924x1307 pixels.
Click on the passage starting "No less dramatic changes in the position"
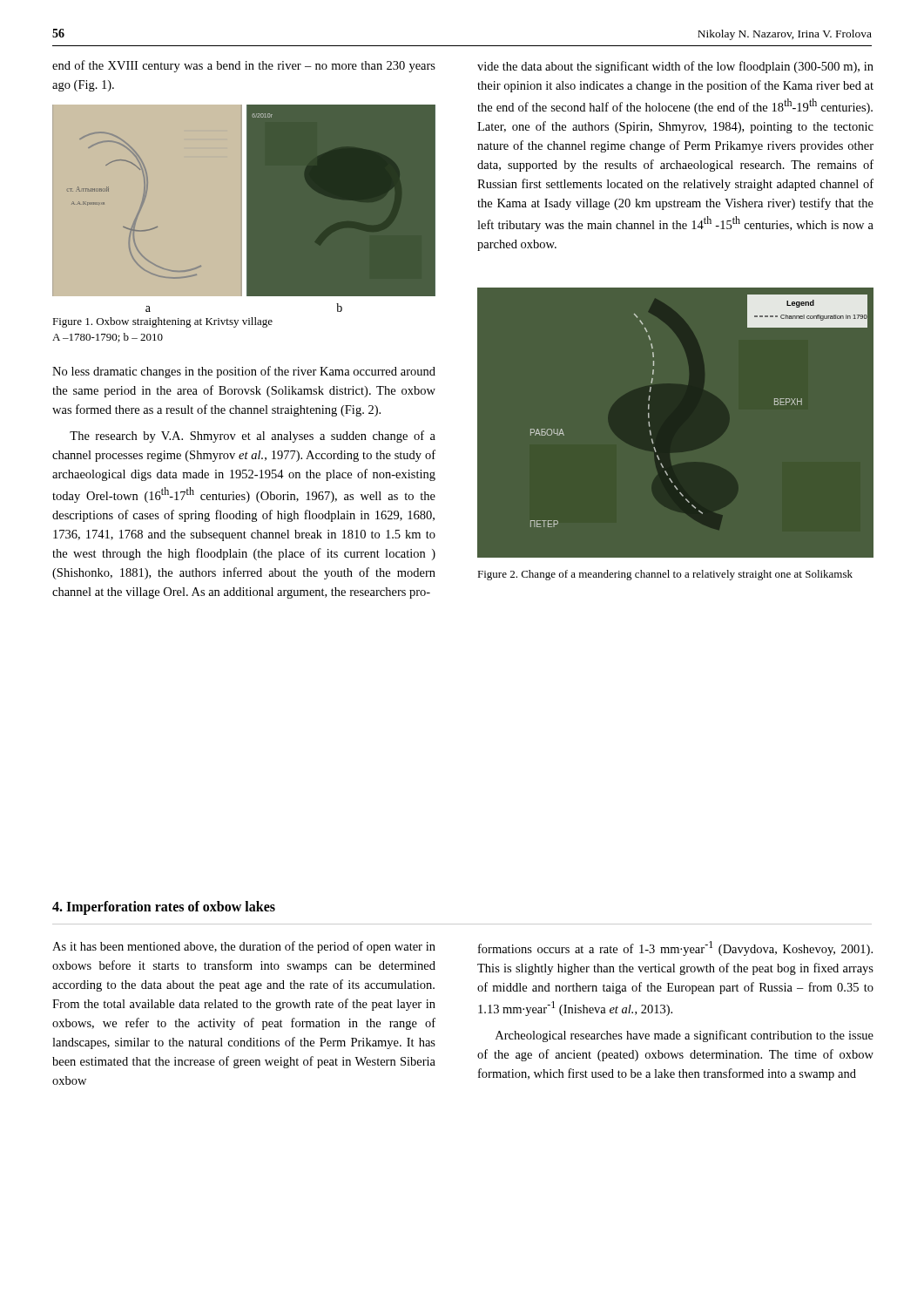(x=244, y=481)
